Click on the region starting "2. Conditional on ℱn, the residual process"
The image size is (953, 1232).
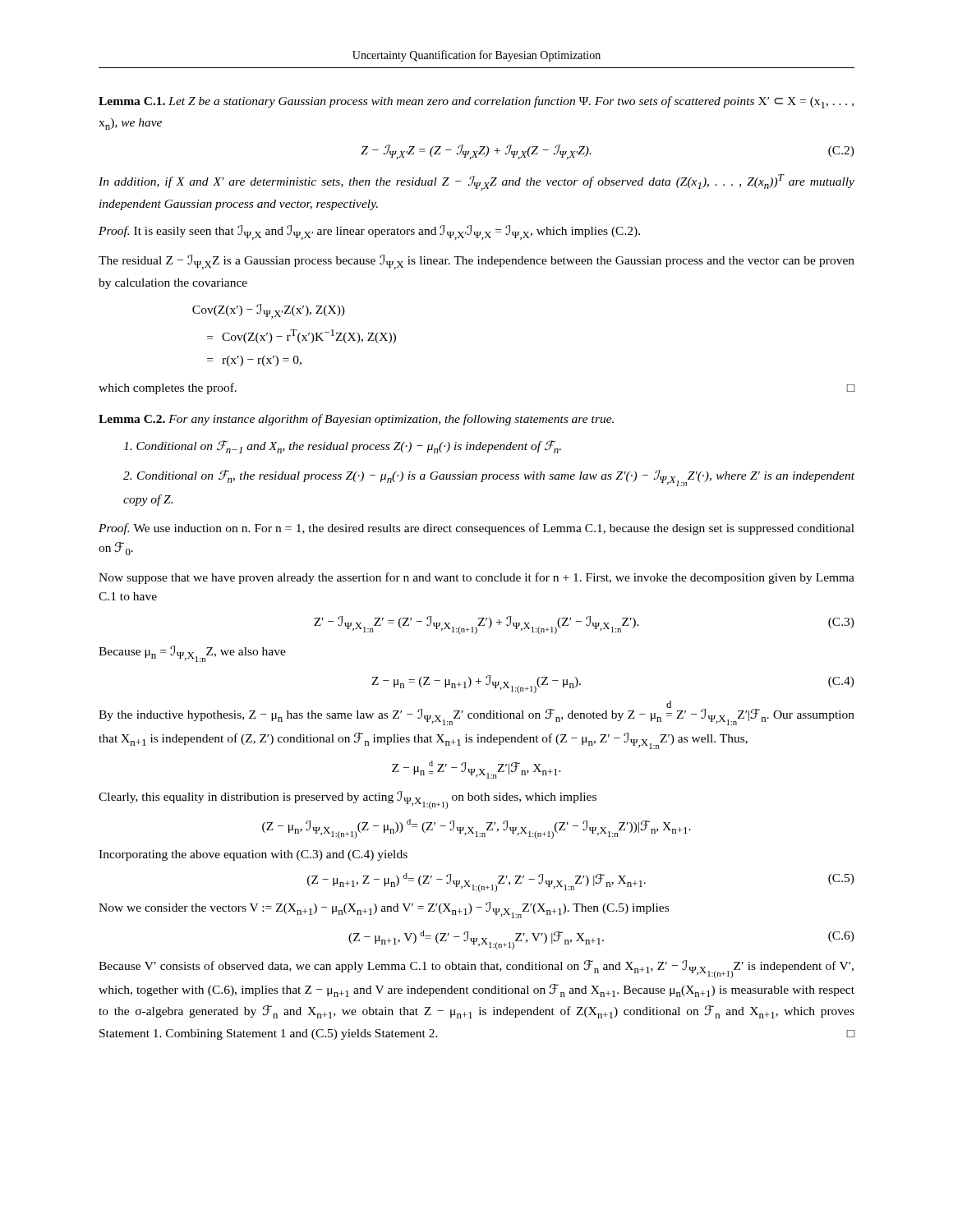[489, 487]
